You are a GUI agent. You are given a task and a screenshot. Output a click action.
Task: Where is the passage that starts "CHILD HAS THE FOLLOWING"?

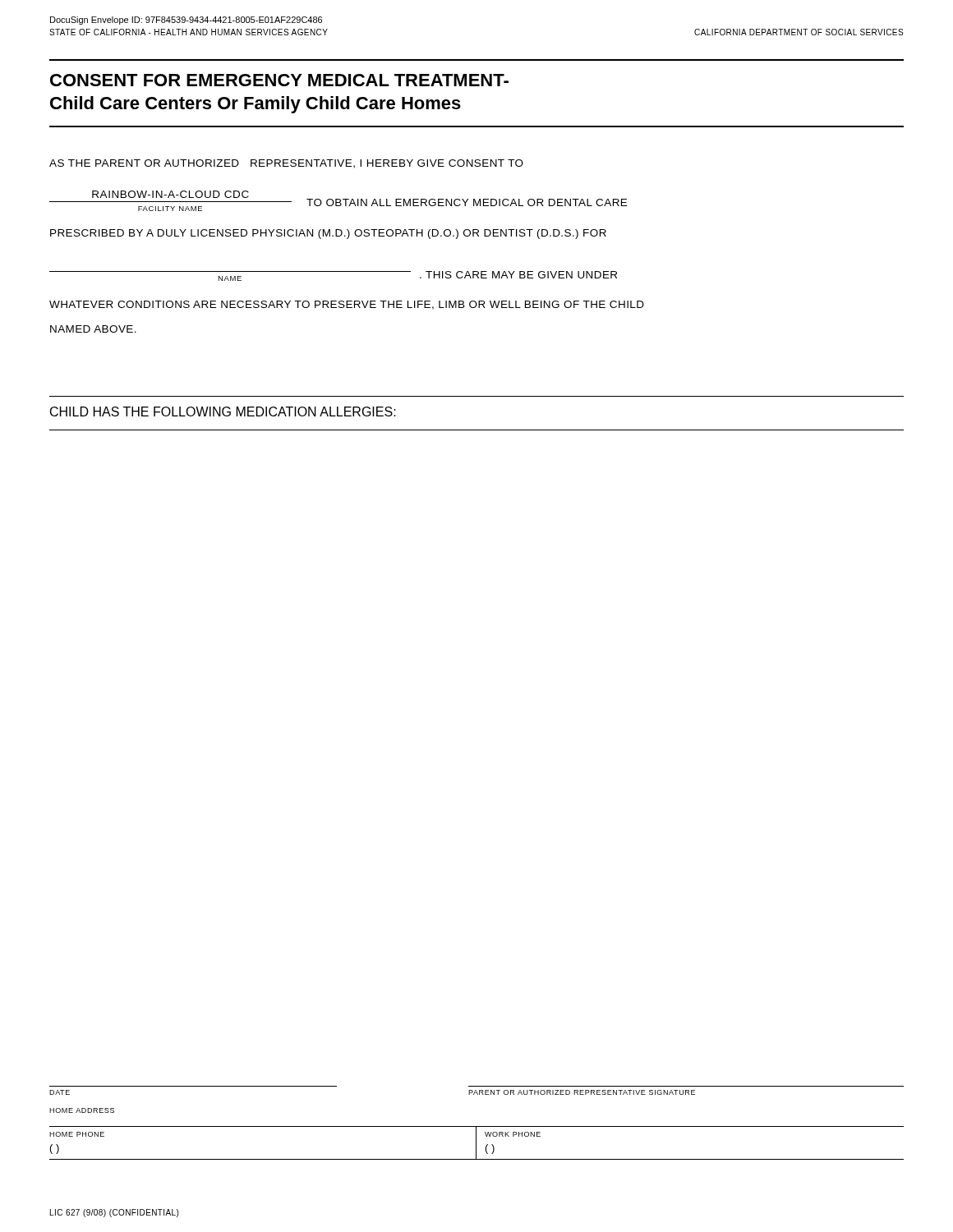(x=223, y=412)
